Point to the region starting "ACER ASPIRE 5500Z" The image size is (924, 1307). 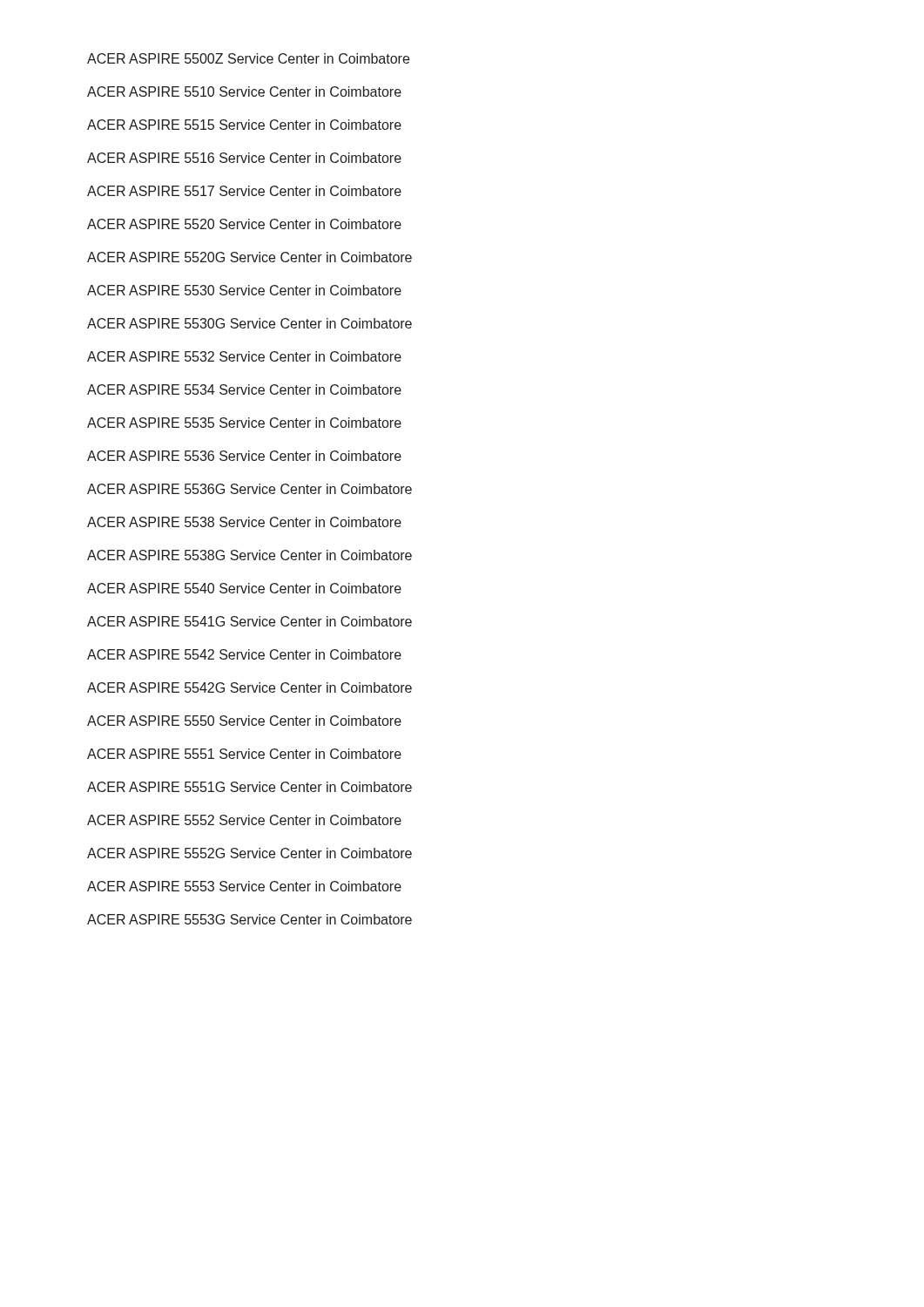249,59
